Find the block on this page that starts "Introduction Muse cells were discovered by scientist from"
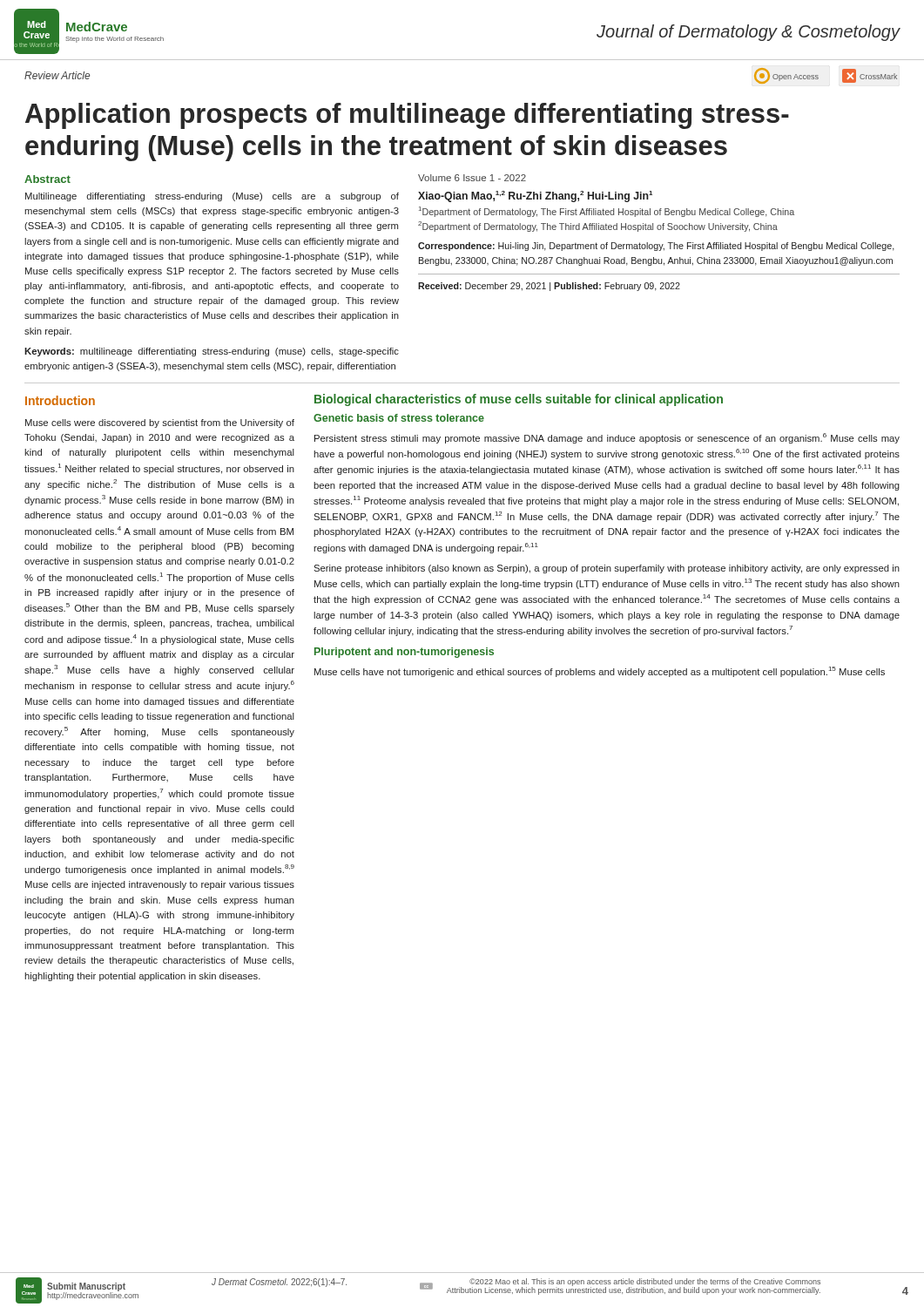924x1307 pixels. click(159, 688)
